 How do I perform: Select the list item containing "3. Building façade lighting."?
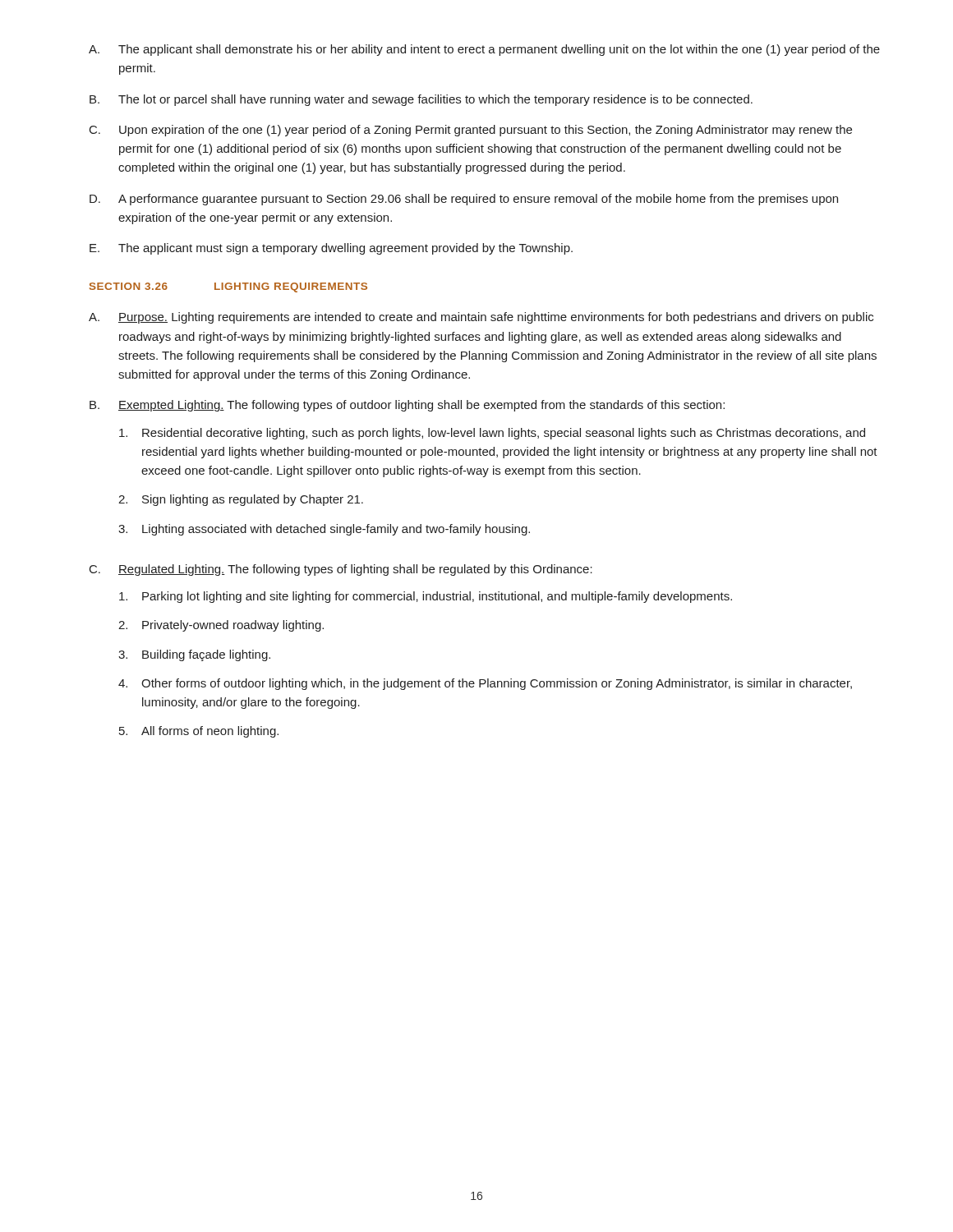click(x=194, y=655)
